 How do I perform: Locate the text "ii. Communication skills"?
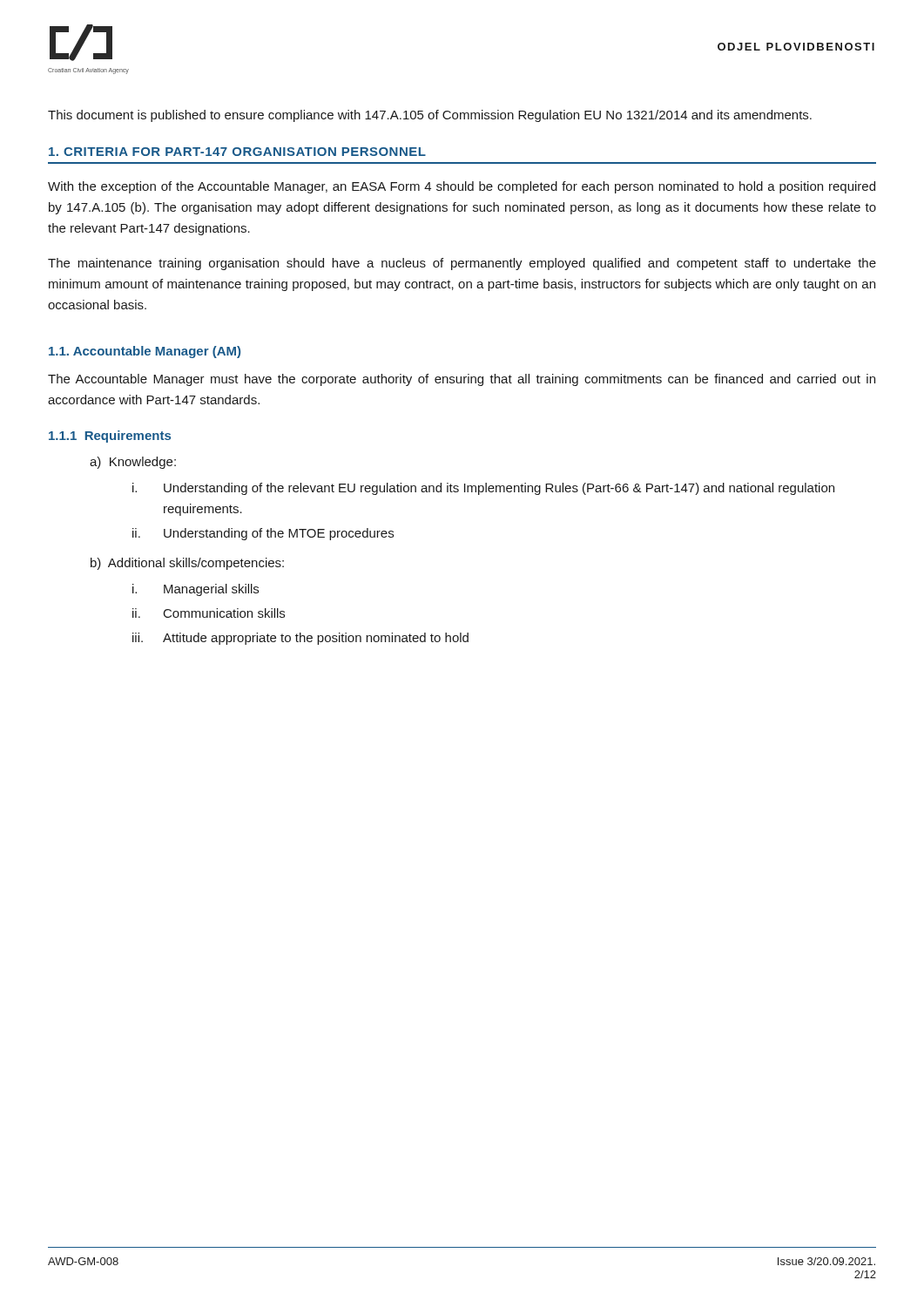click(209, 614)
